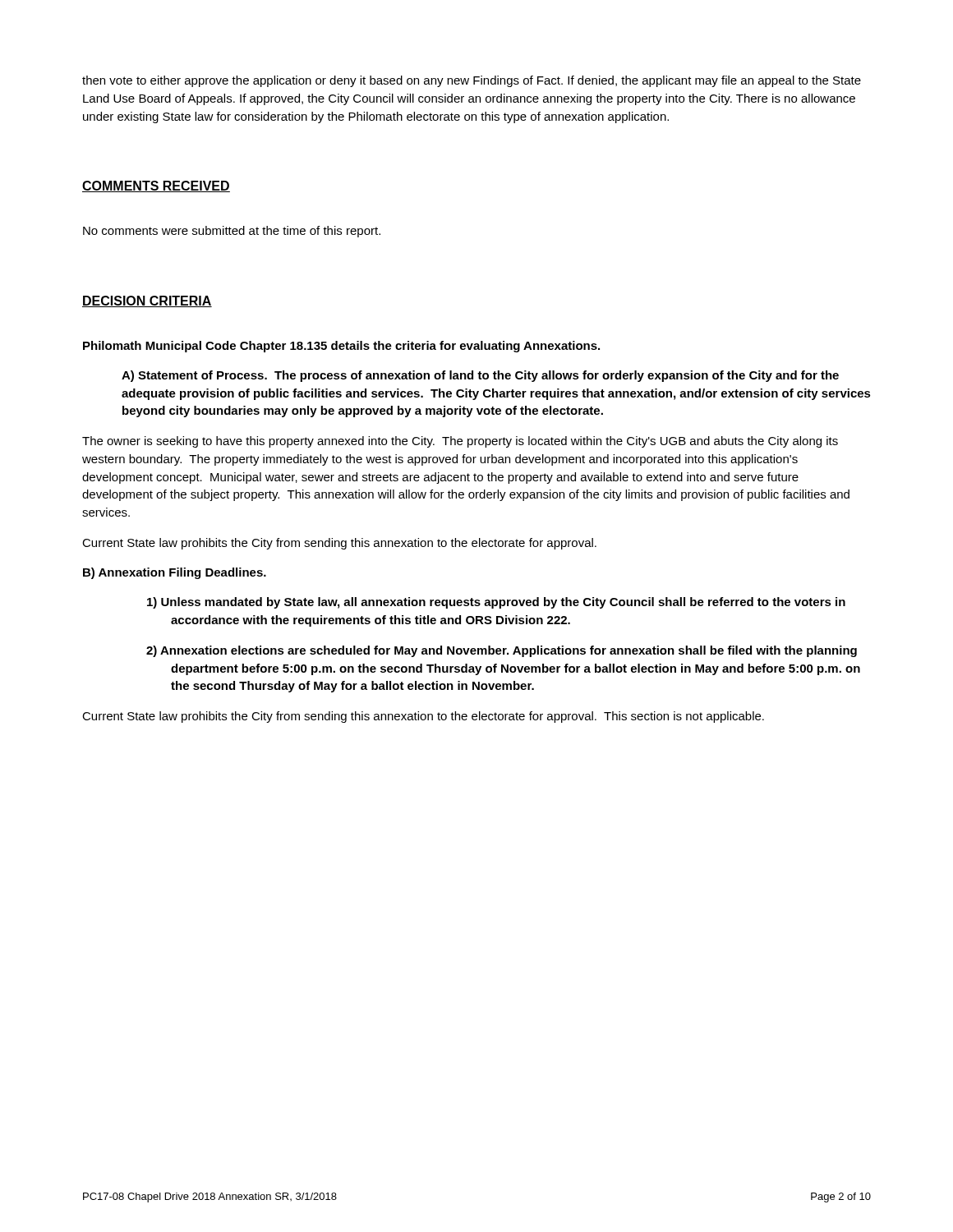This screenshot has height=1232, width=953.
Task: Select the text block that says "Philomath Municipal Code Chapter 18.135 details"
Action: pos(476,346)
